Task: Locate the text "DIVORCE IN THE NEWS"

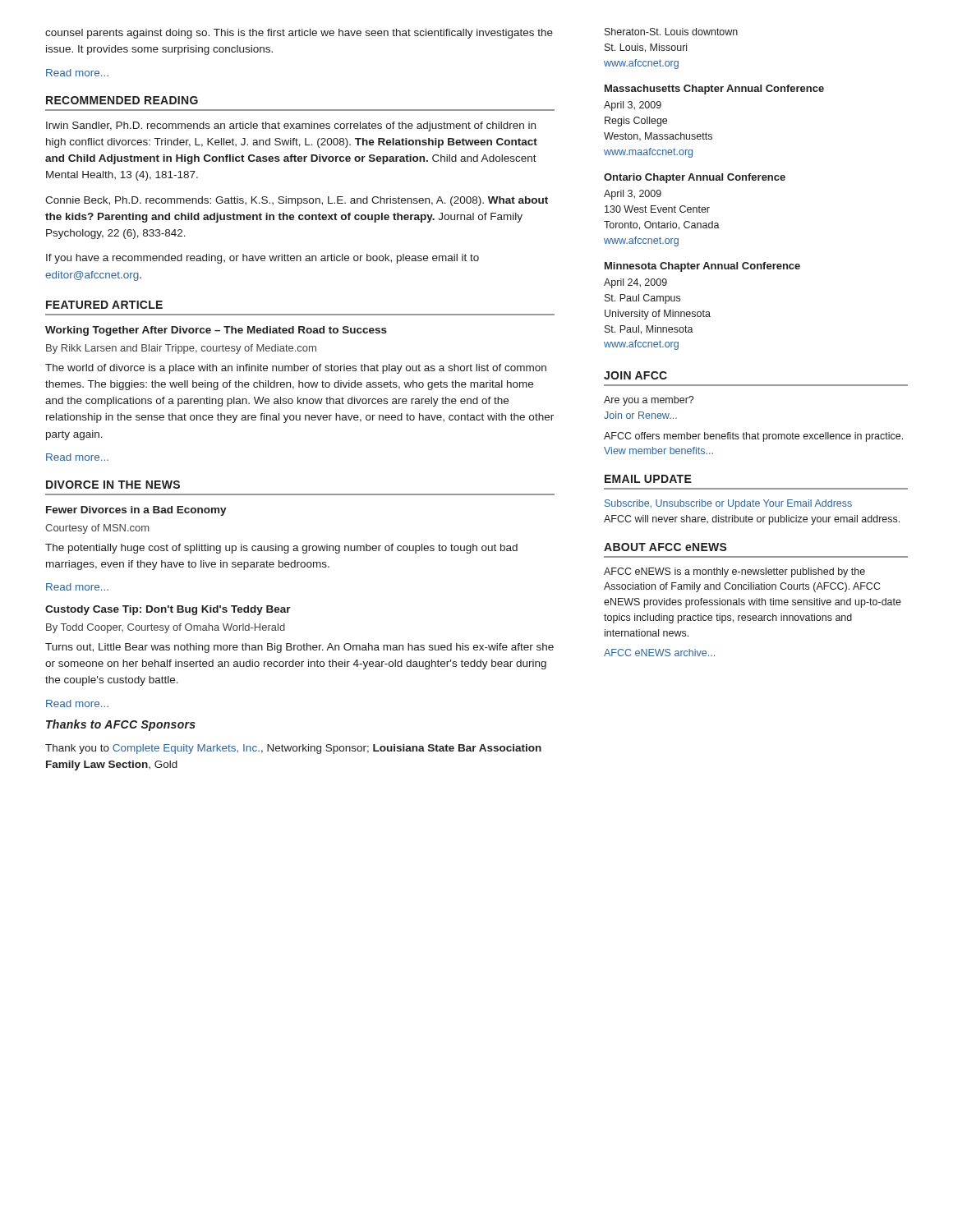Action: [x=113, y=484]
